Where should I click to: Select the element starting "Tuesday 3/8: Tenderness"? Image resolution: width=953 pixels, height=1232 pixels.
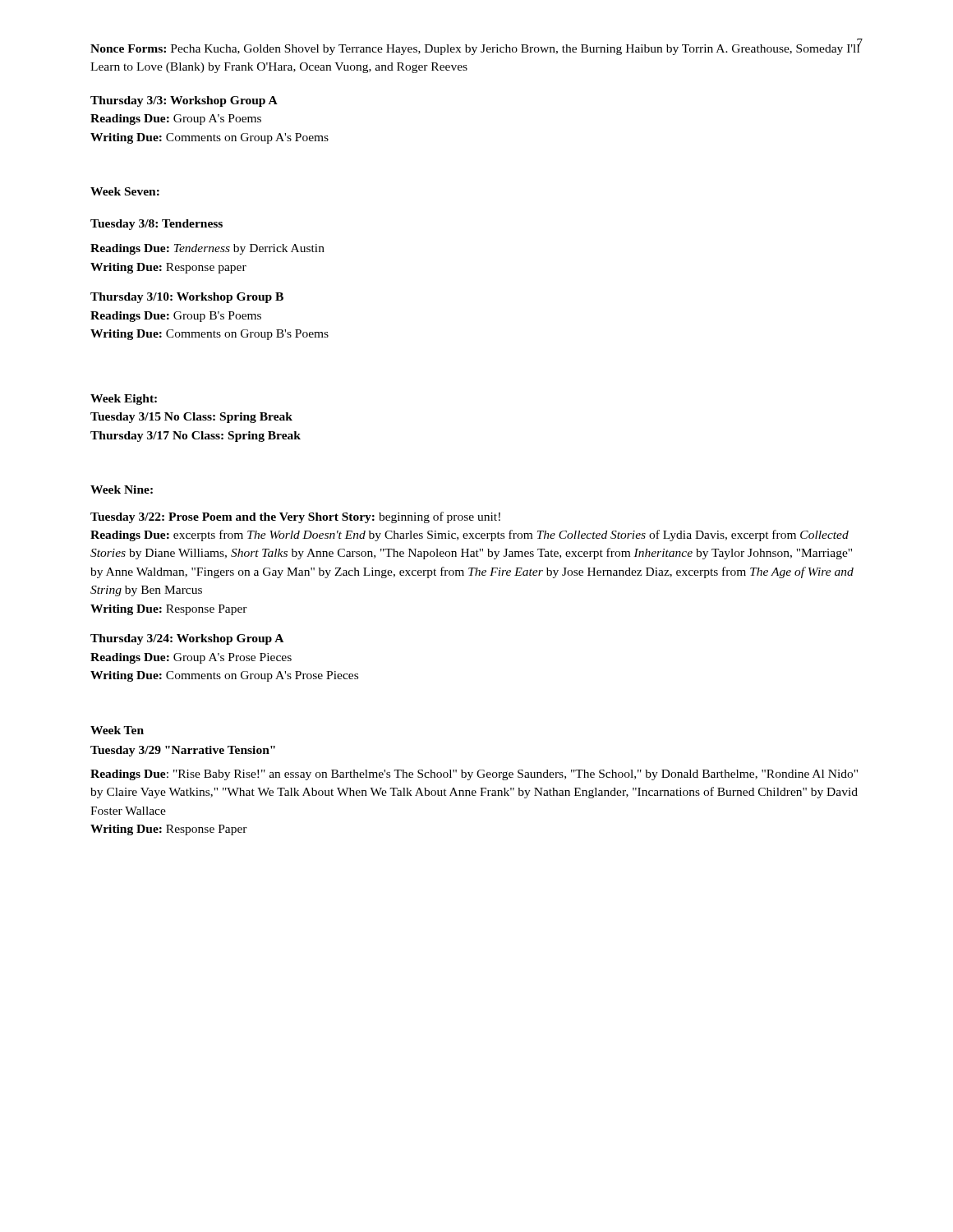[157, 223]
